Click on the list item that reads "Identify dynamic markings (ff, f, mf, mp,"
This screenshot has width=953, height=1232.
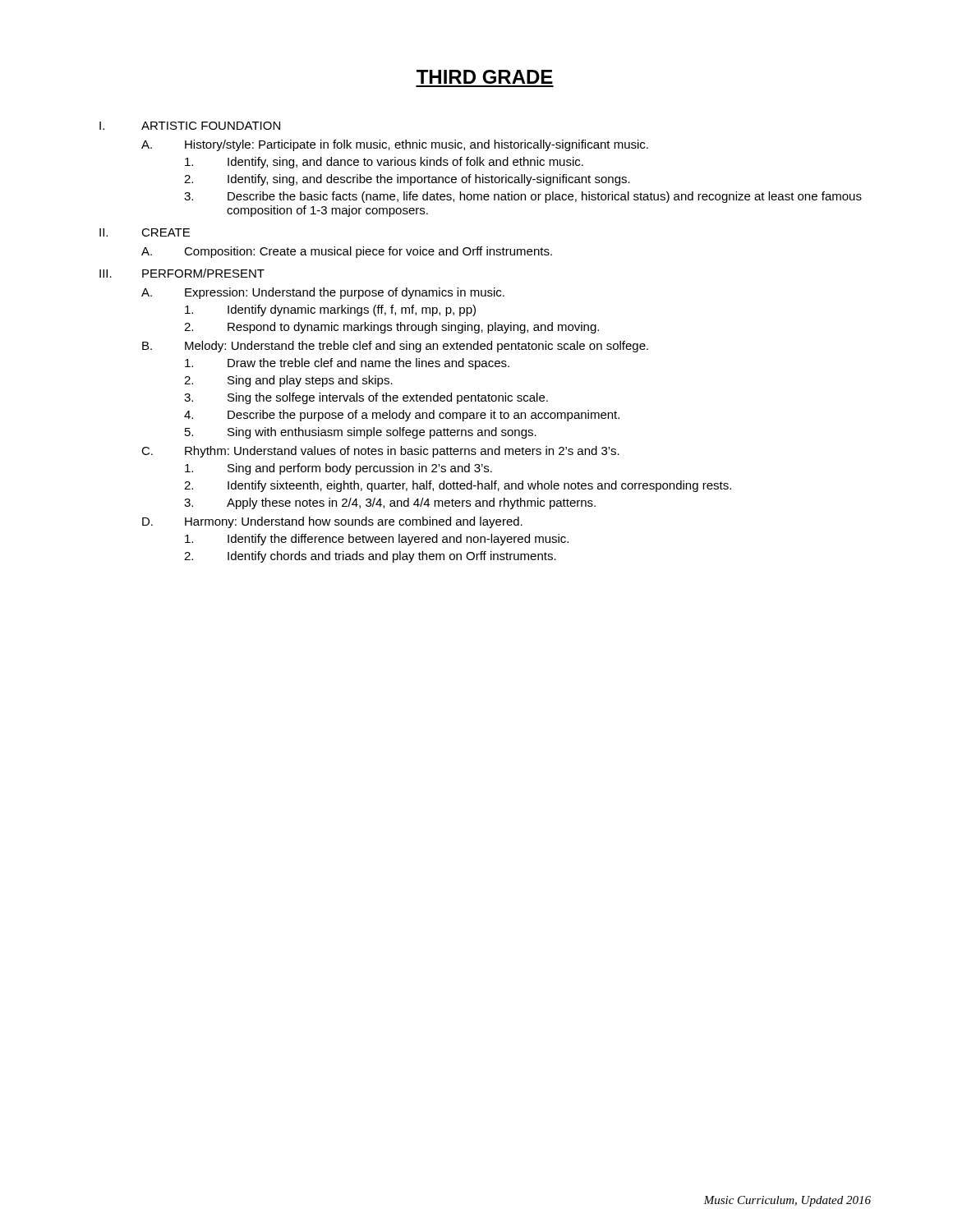point(330,309)
